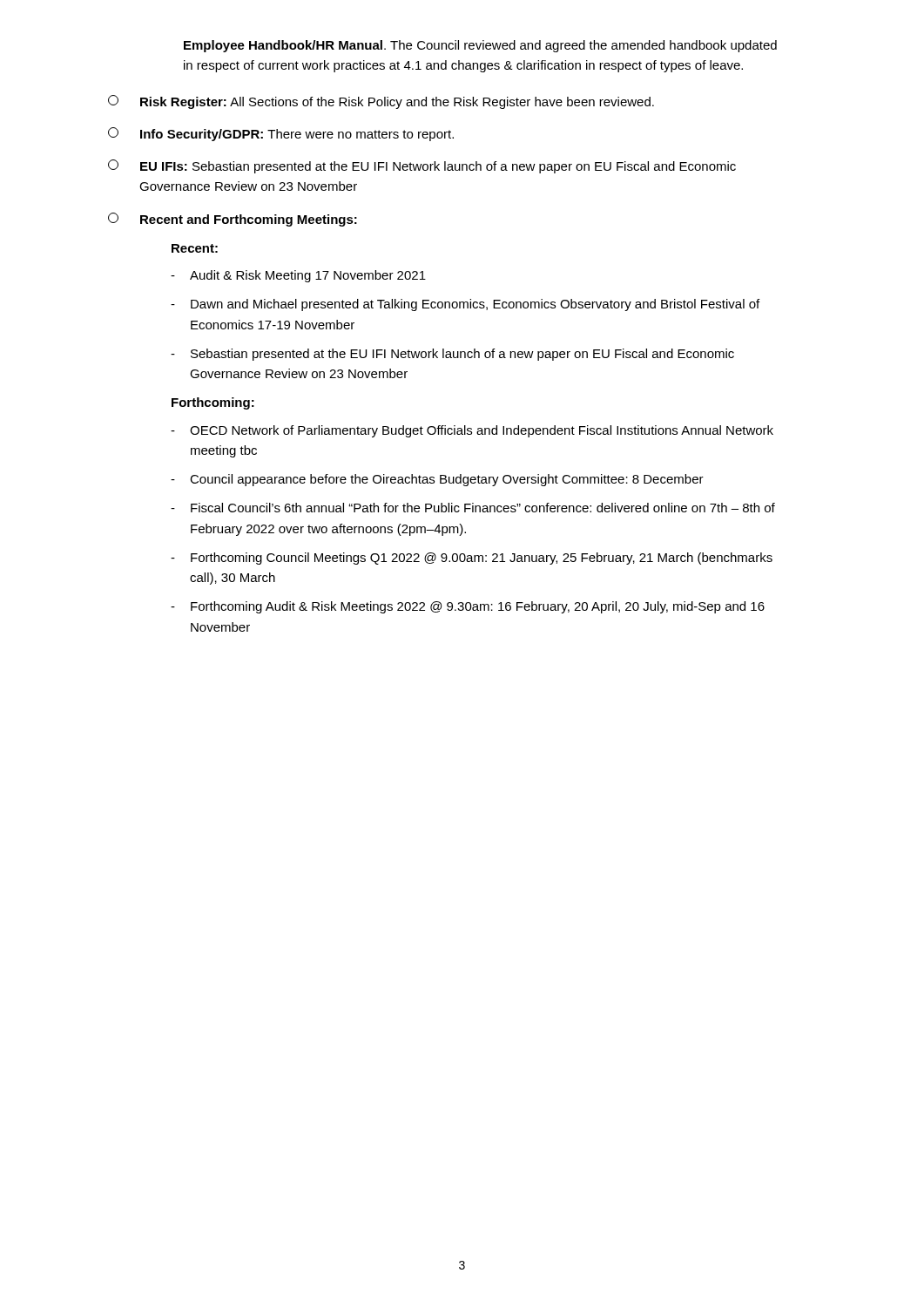Click on the list item that says "EU IFIs: Sebastian presented at"
Image resolution: width=924 pixels, height=1307 pixels.
point(444,176)
